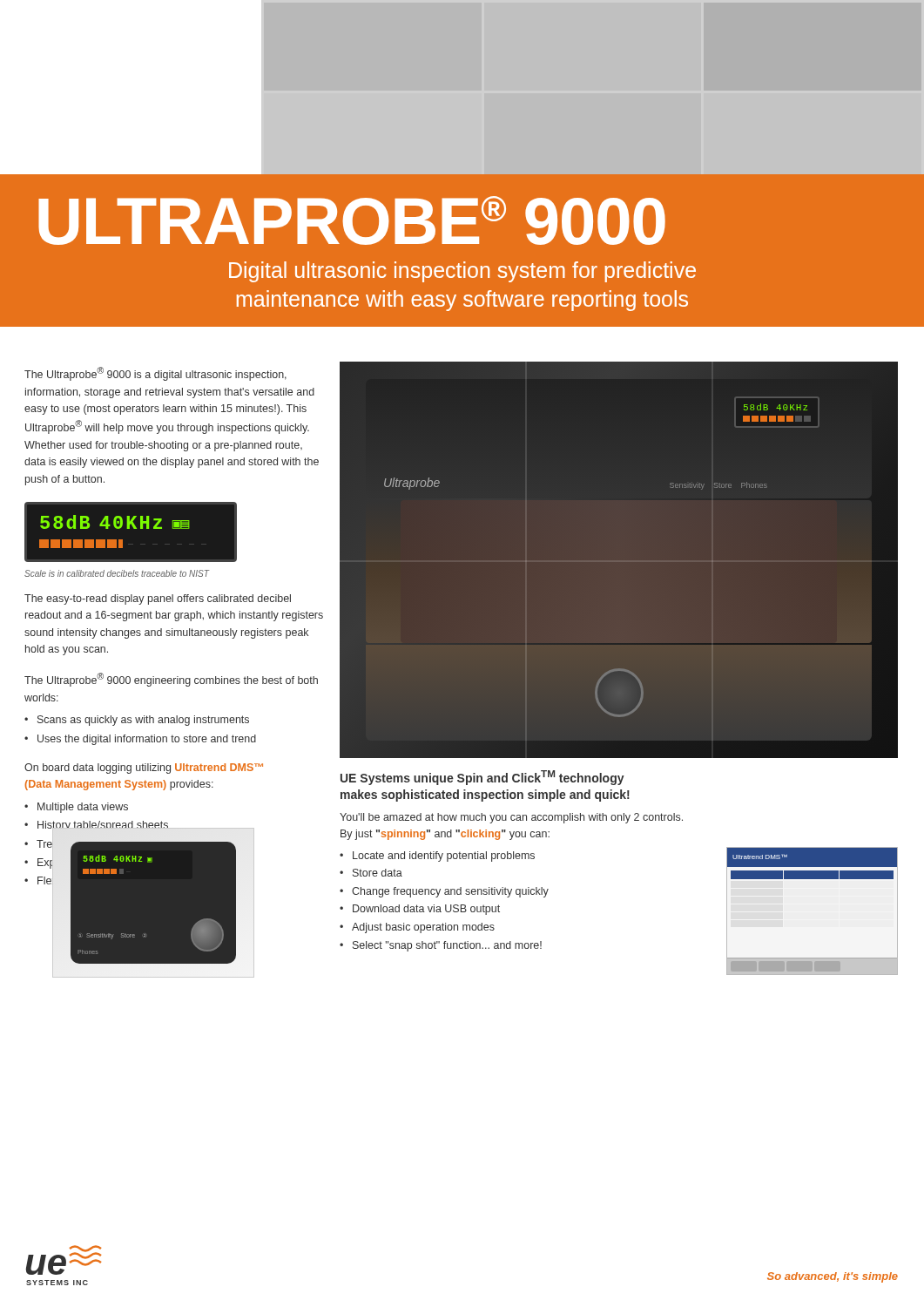Locate the text "• Locate and identify potential problems"

[x=437, y=856]
